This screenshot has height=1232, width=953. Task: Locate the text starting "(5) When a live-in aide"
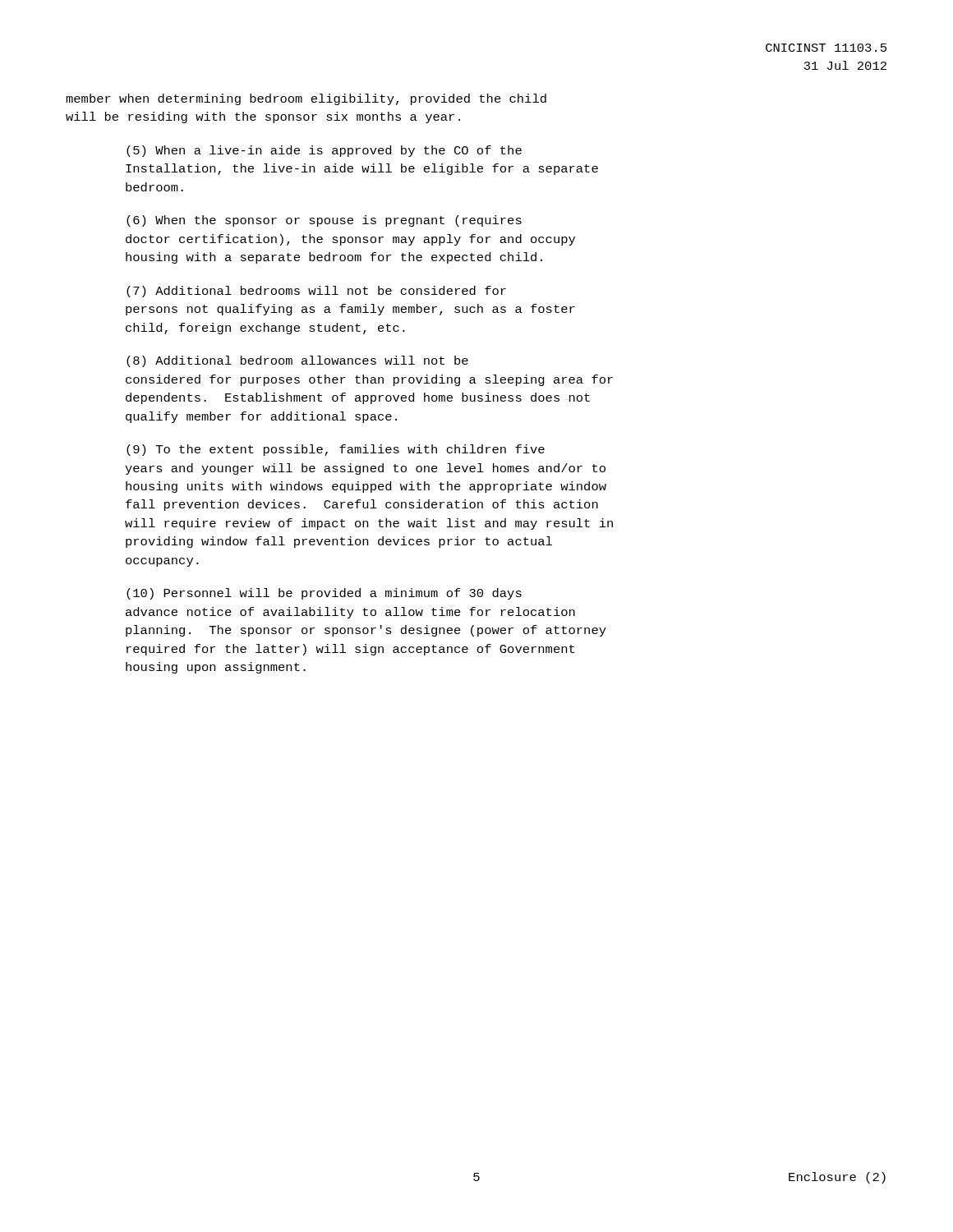click(x=362, y=170)
